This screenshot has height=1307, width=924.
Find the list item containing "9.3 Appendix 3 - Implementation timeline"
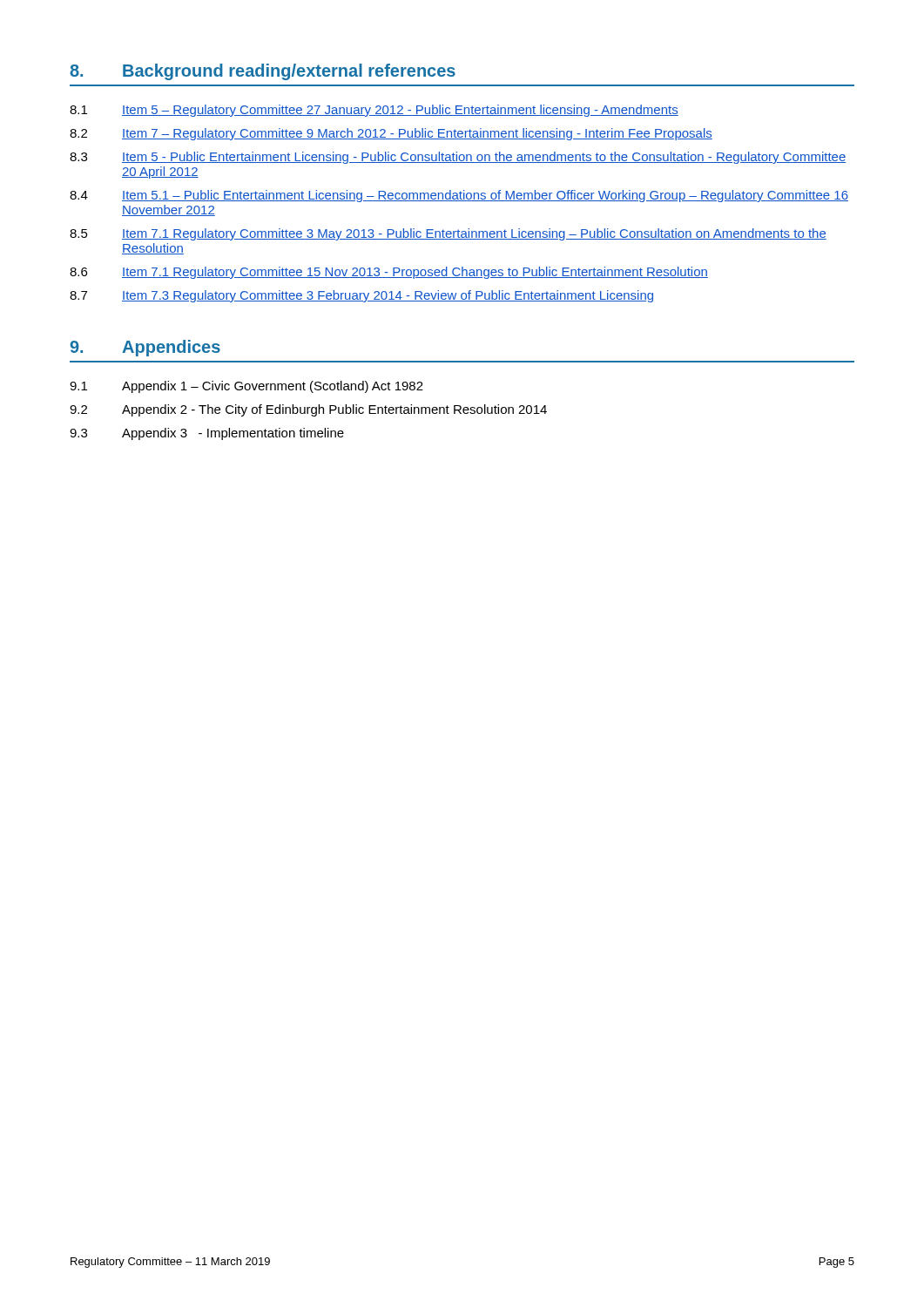(207, 433)
